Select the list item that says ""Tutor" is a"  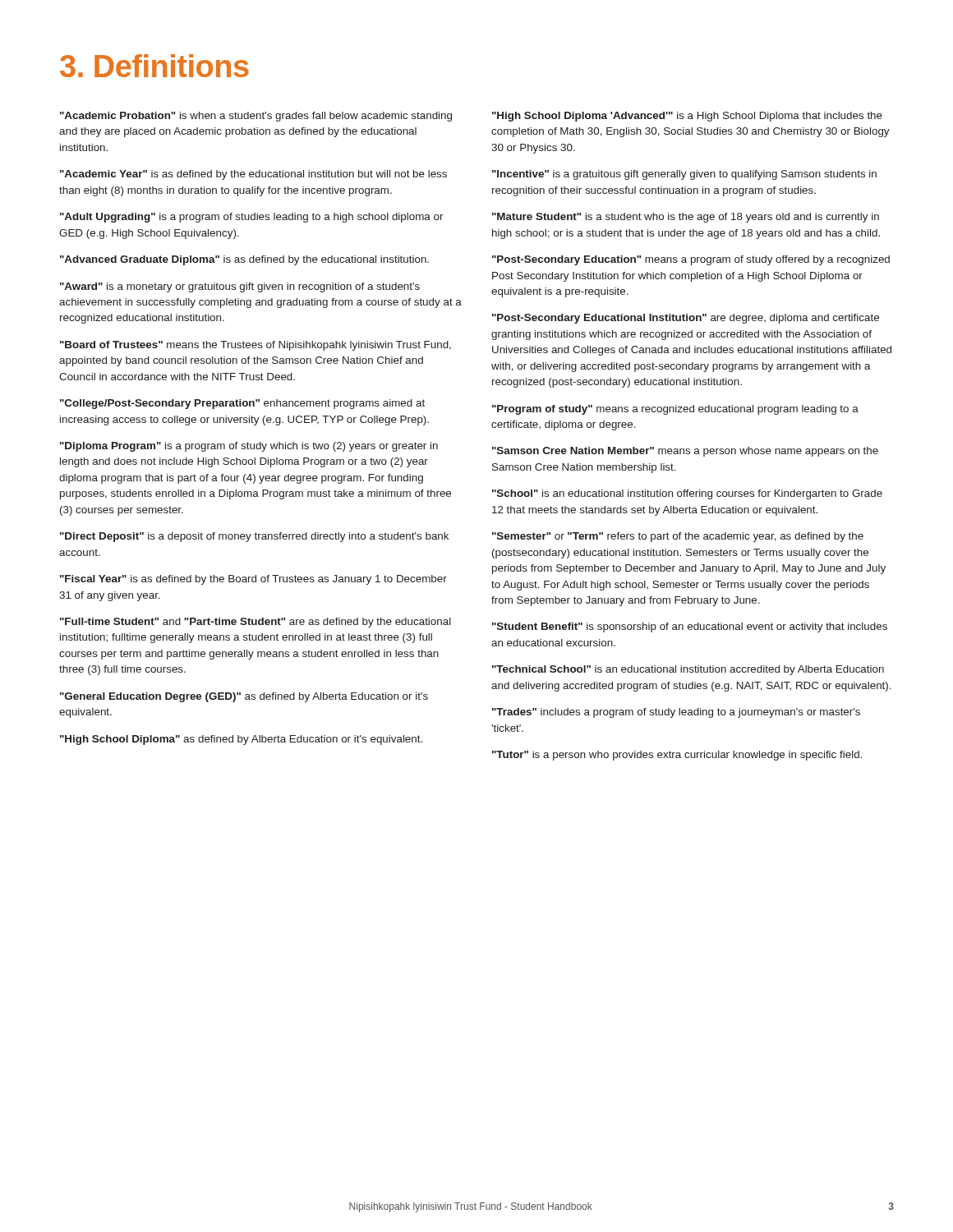(677, 754)
